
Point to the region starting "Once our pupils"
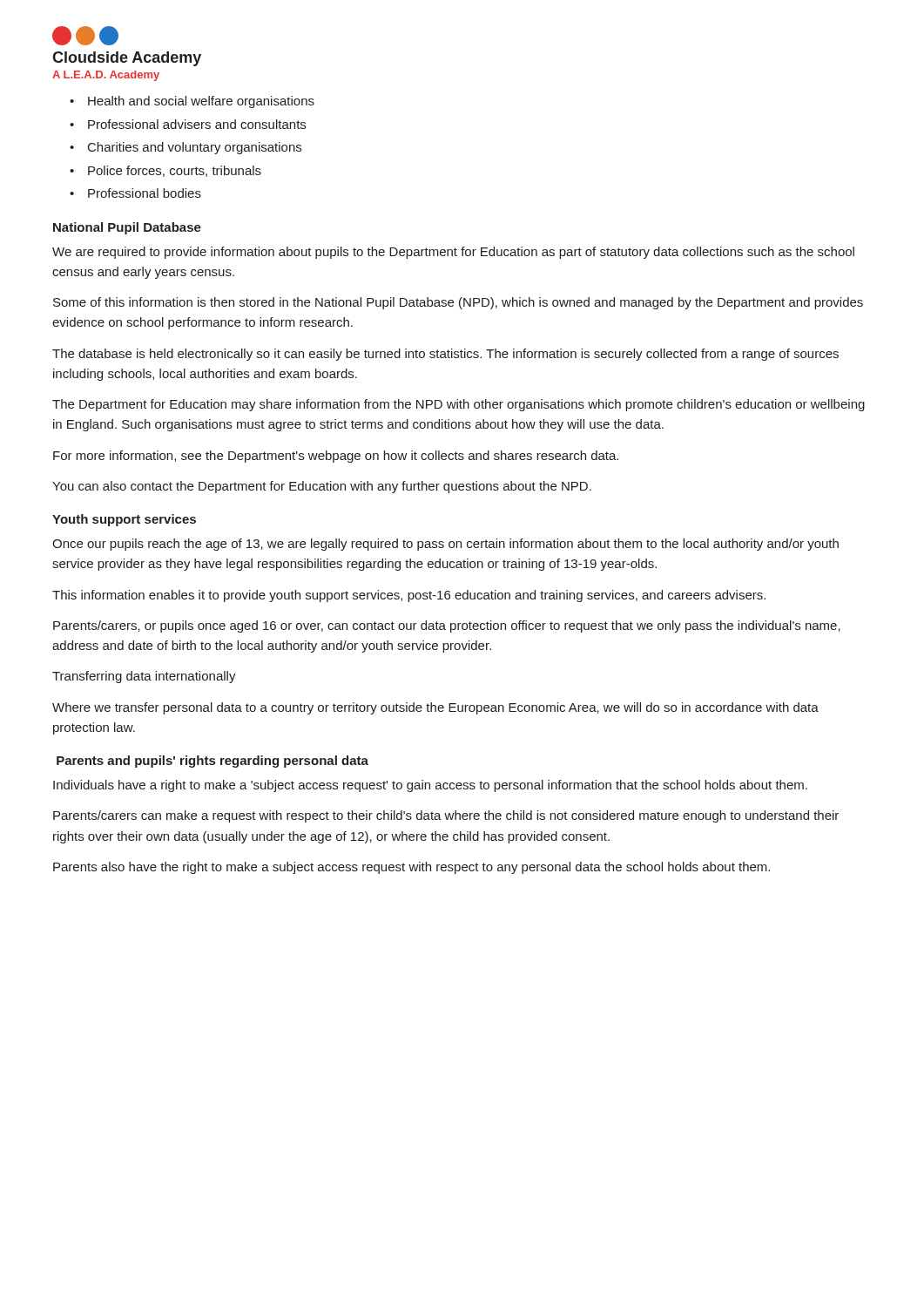pos(446,554)
